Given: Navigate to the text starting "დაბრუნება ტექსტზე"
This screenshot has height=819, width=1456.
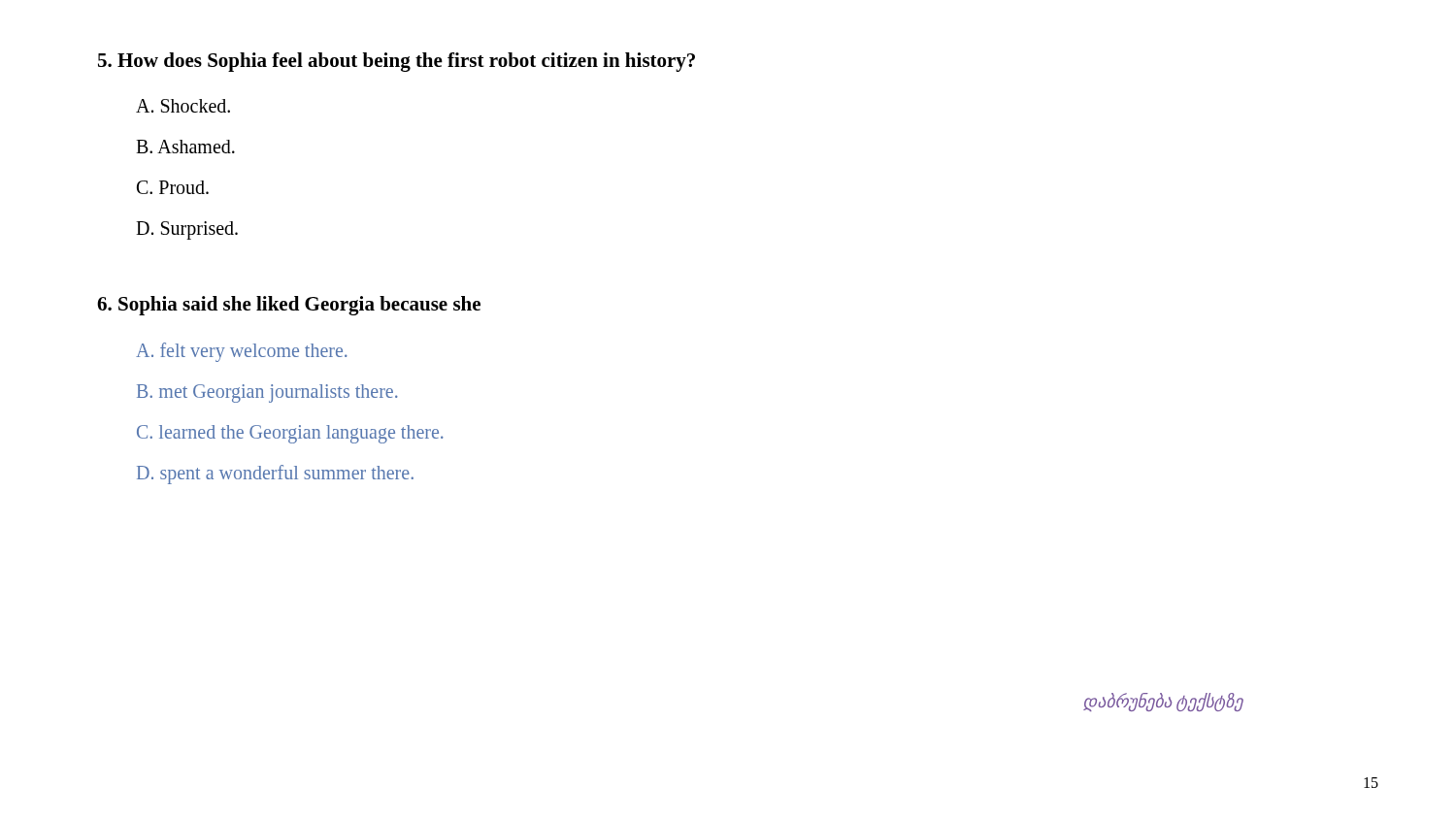Looking at the screenshot, I should tap(1162, 702).
